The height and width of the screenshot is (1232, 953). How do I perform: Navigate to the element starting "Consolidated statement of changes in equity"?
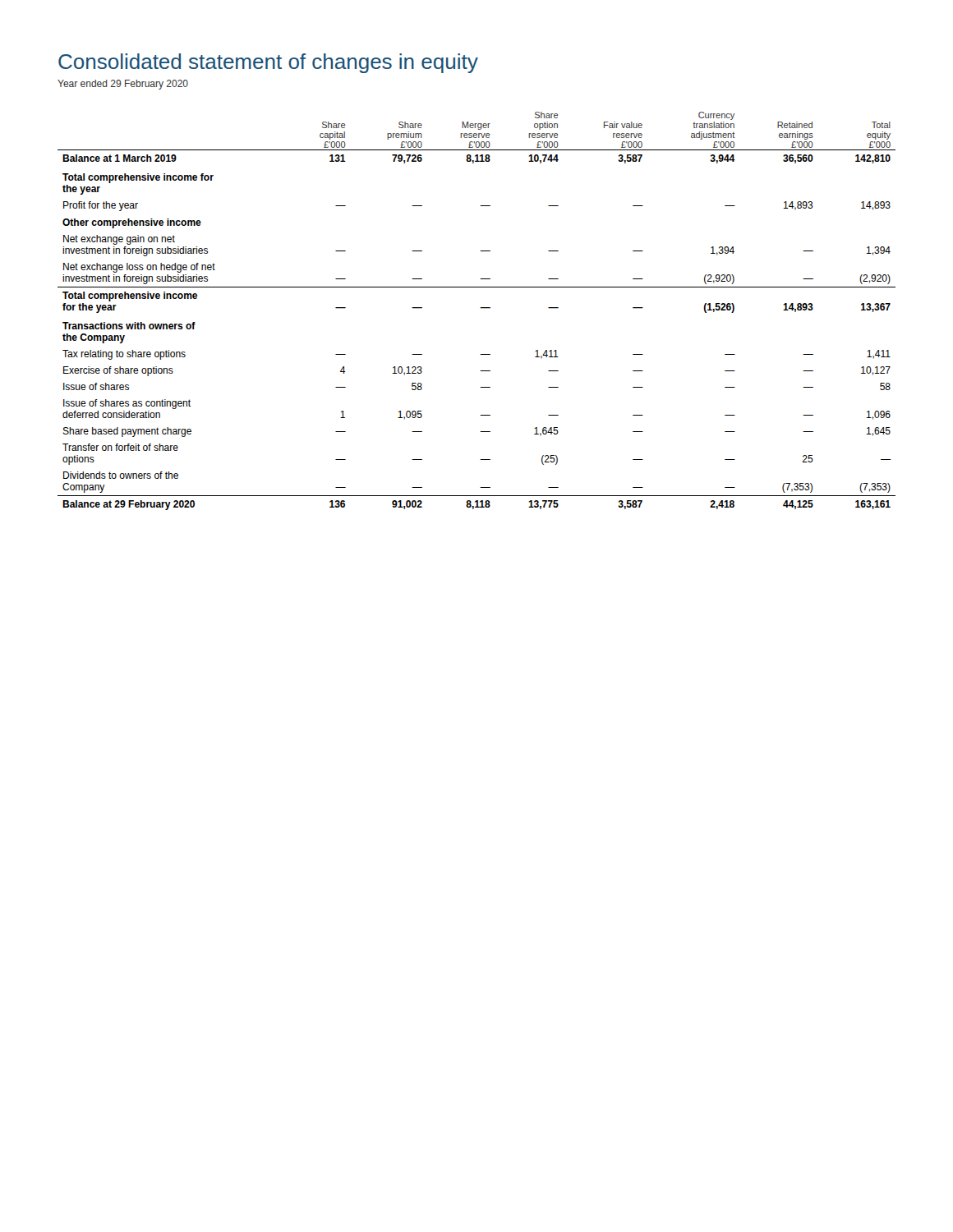268,62
